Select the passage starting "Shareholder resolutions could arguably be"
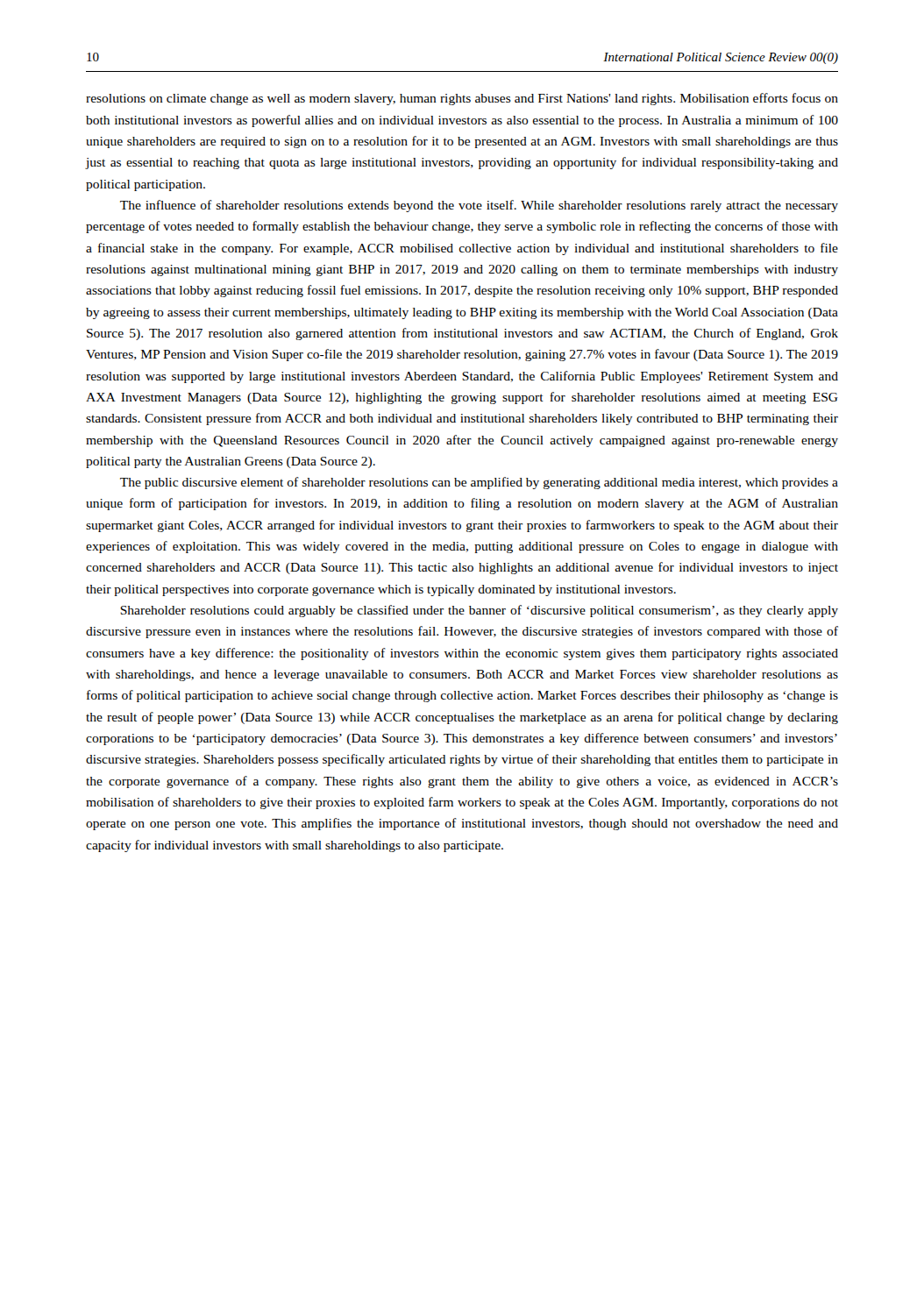The height and width of the screenshot is (1315, 924). click(462, 727)
